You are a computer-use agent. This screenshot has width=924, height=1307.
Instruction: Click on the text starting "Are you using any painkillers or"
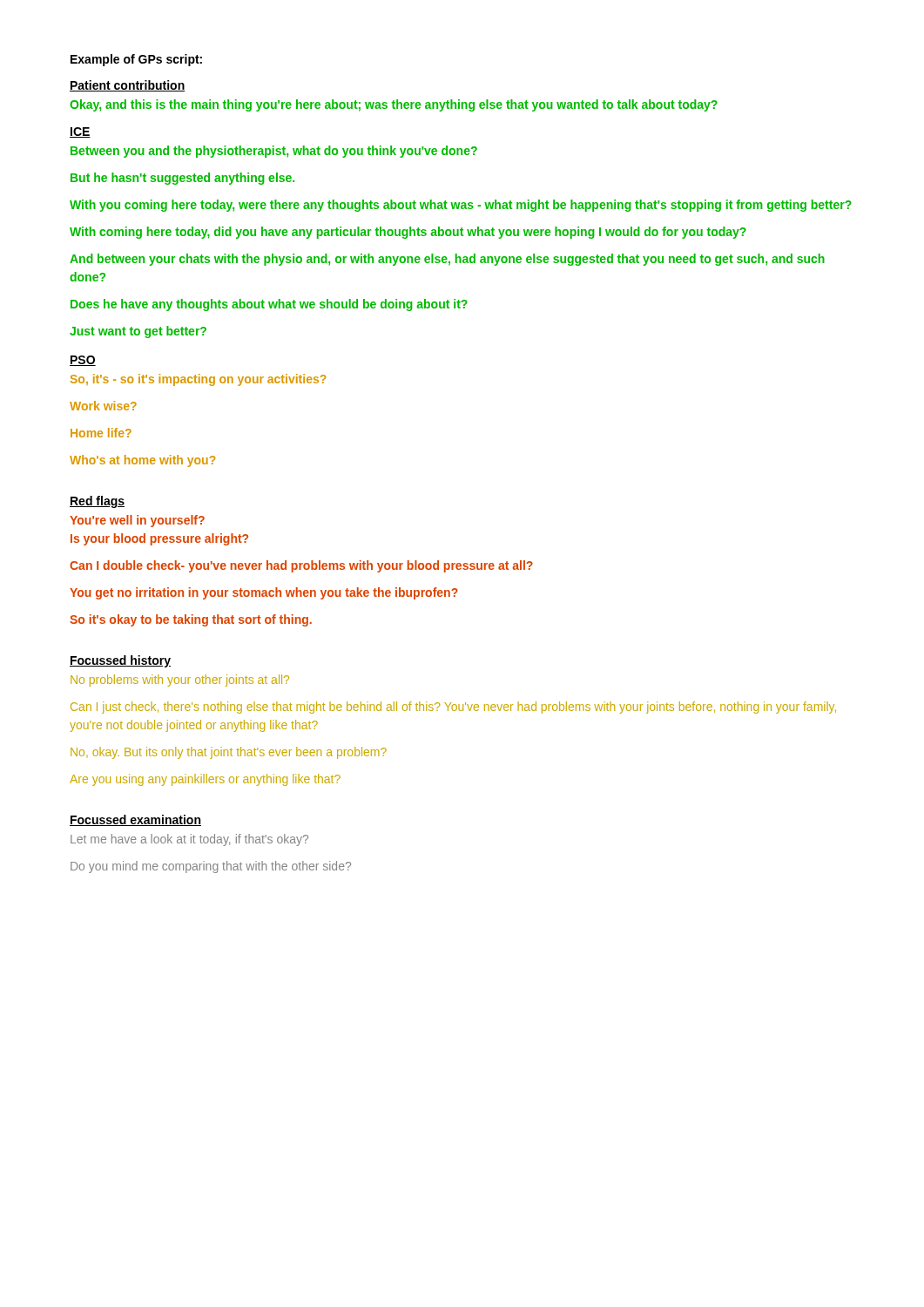205,779
